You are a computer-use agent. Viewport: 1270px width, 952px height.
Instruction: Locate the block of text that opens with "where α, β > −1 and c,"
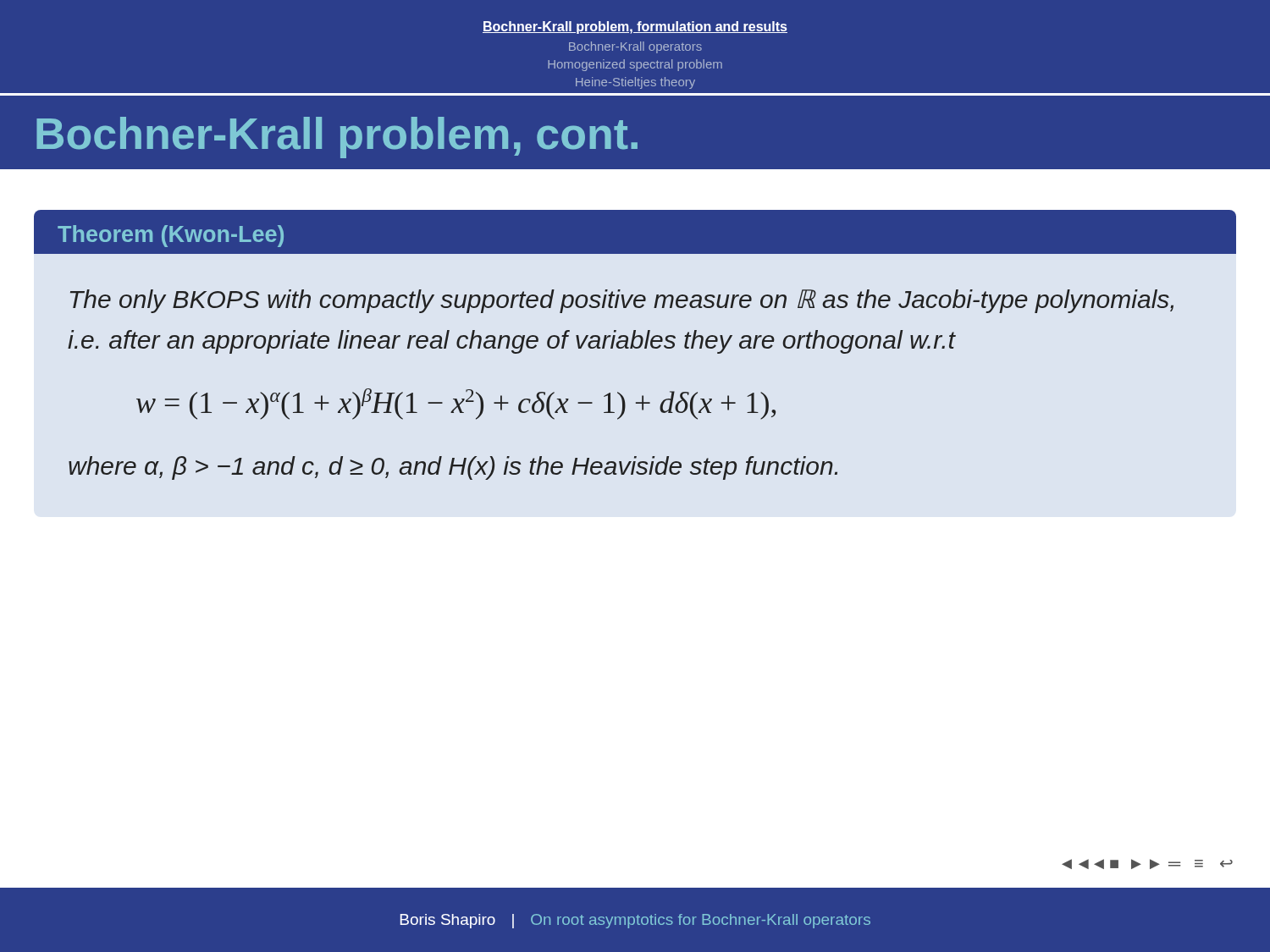454,466
